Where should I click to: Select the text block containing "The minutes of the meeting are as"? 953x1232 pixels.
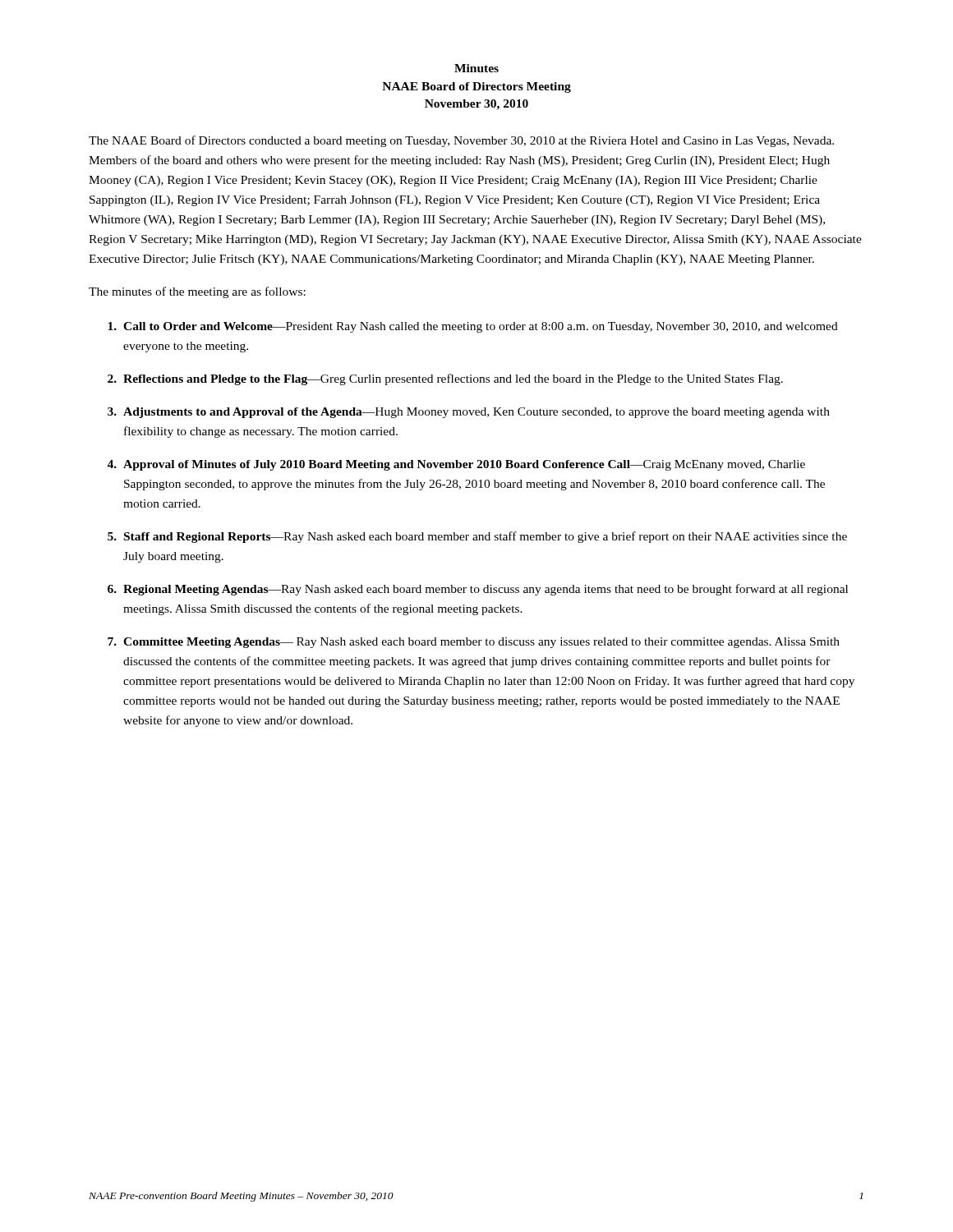pos(197,291)
